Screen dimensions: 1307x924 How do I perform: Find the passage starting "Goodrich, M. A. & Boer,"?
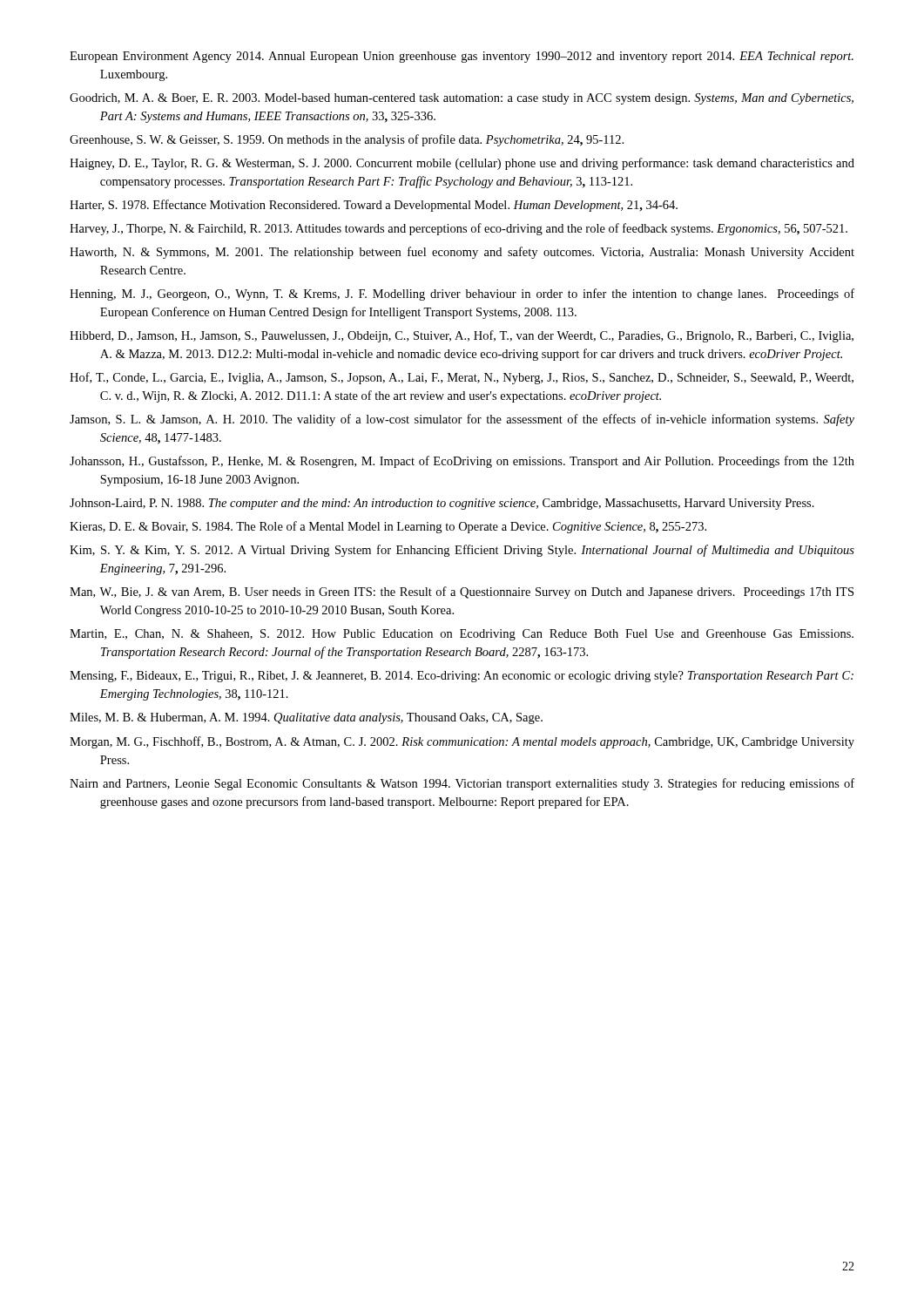pos(462,107)
